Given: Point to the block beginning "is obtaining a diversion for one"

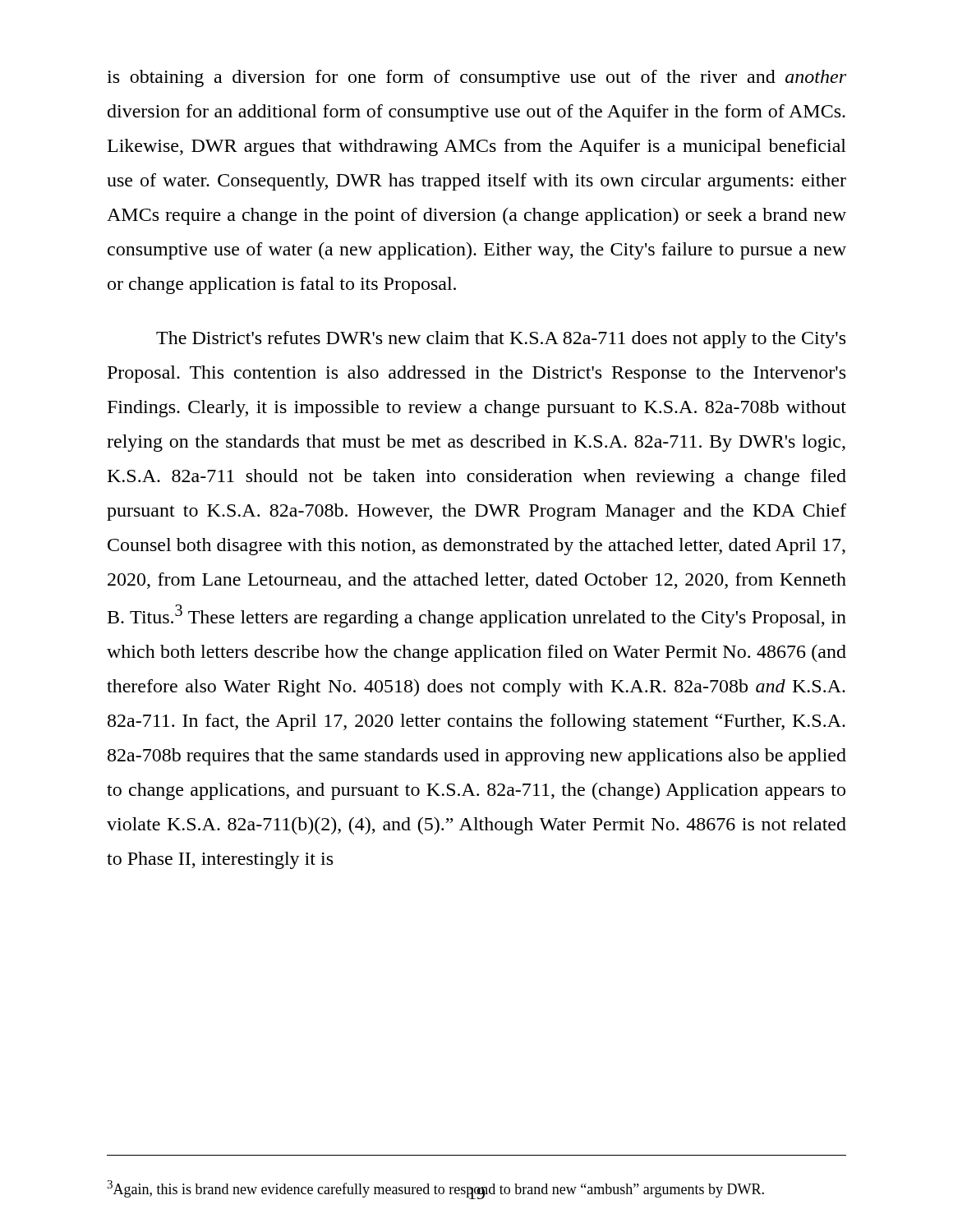Looking at the screenshot, I should [476, 467].
